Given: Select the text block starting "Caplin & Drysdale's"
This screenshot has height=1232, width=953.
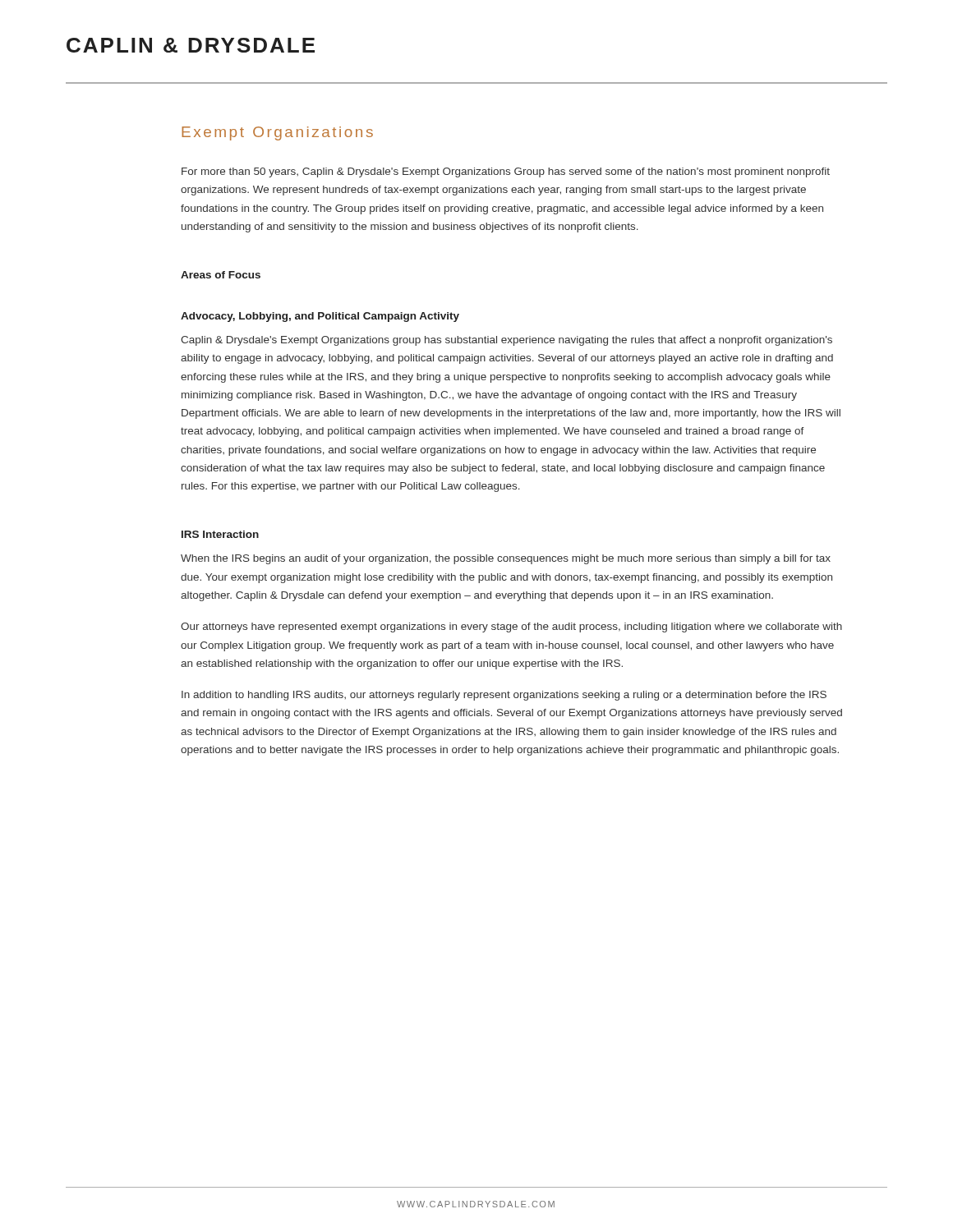Looking at the screenshot, I should coord(511,413).
